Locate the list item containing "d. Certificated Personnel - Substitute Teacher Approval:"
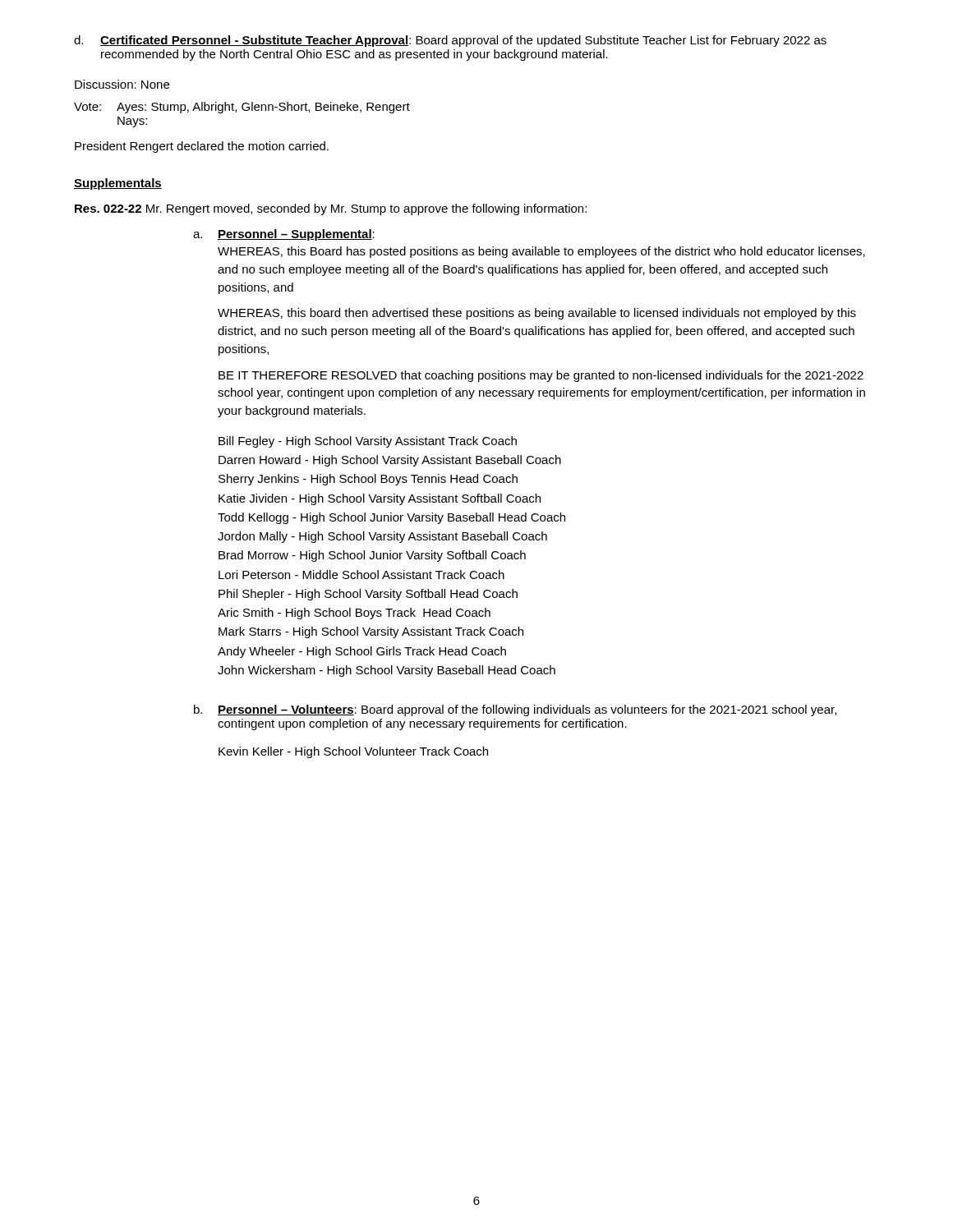 click(476, 47)
